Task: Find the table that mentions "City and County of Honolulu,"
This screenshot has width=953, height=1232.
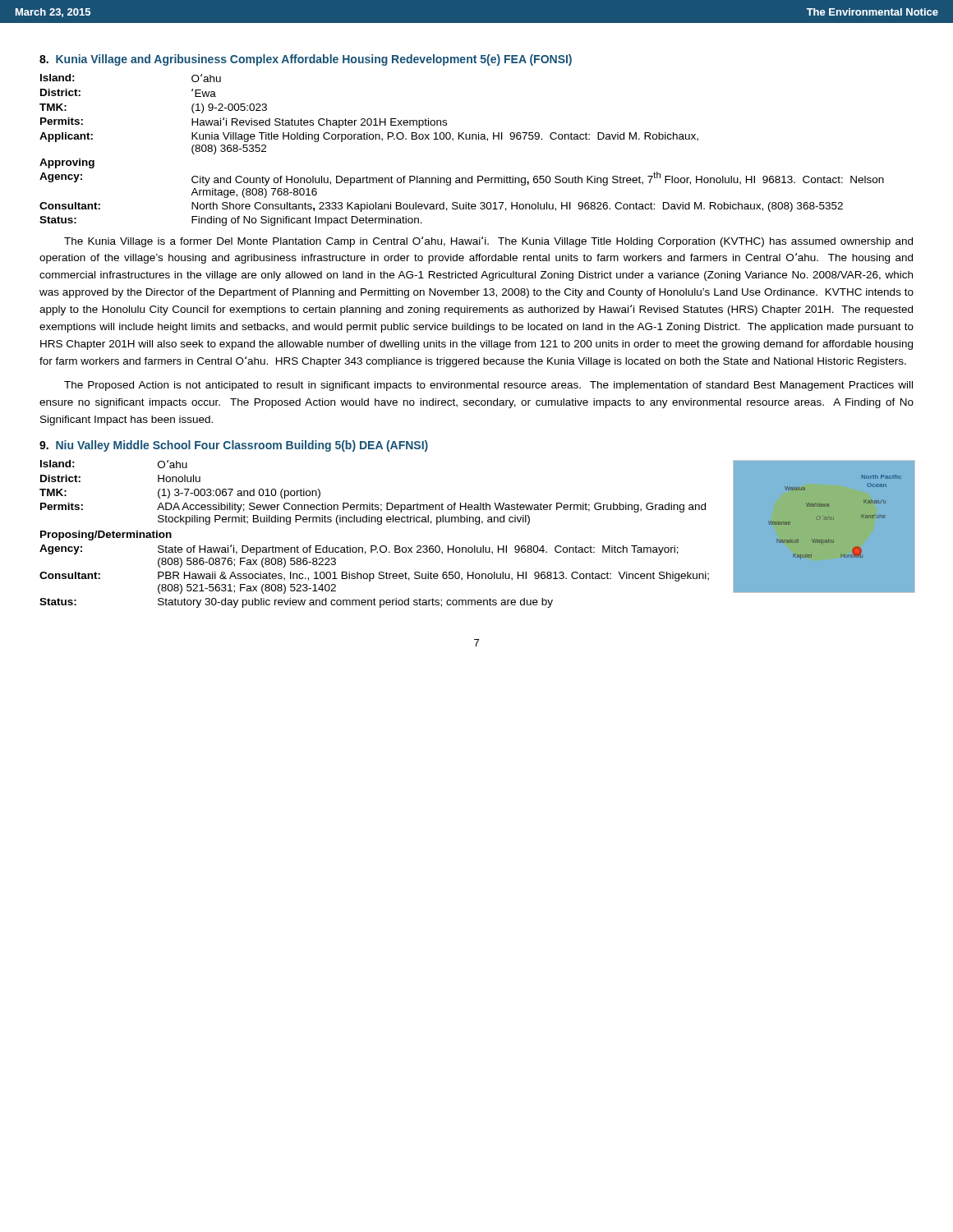Action: [x=476, y=148]
